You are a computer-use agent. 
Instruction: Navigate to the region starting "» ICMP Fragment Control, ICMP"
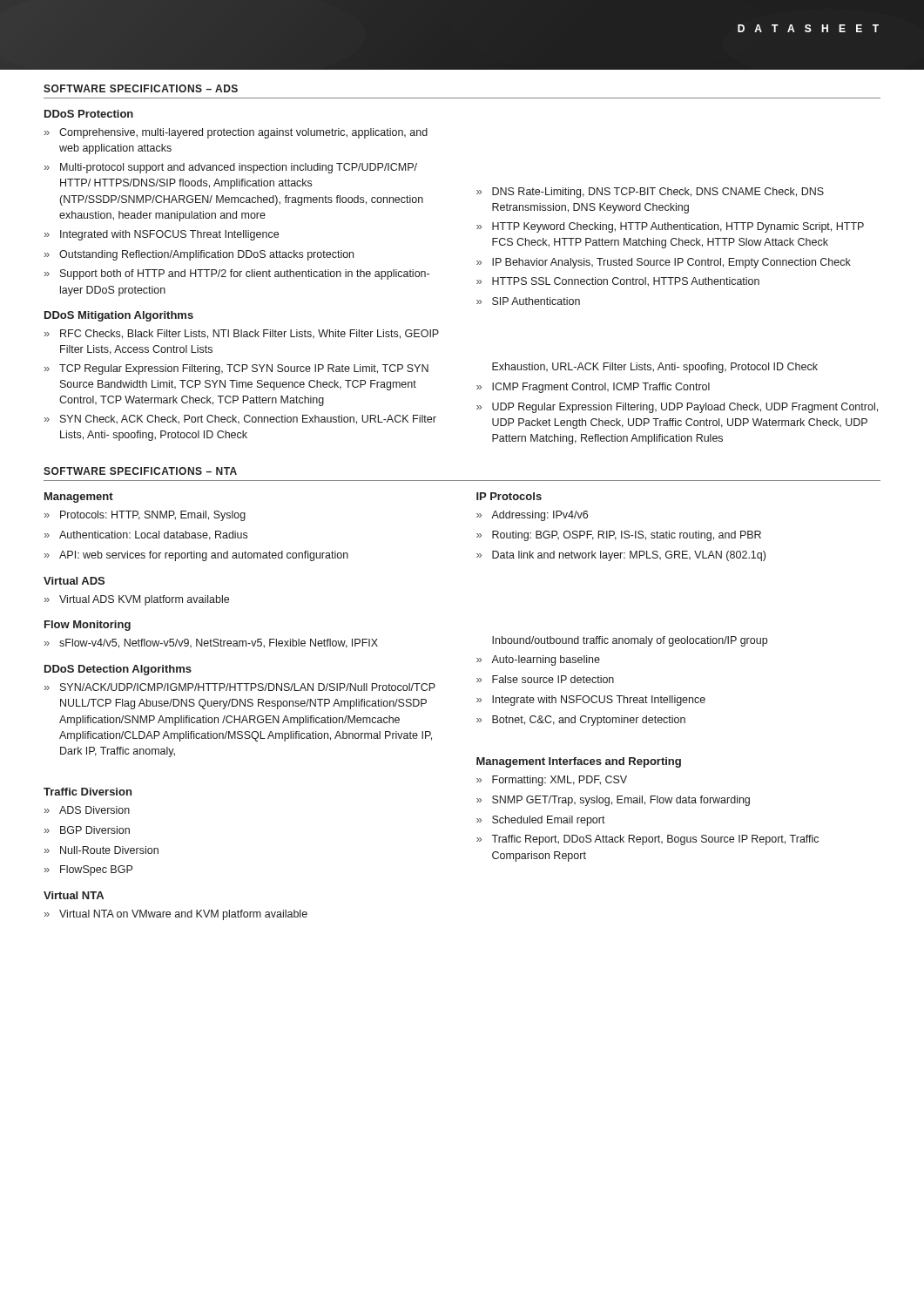pyautogui.click(x=678, y=387)
